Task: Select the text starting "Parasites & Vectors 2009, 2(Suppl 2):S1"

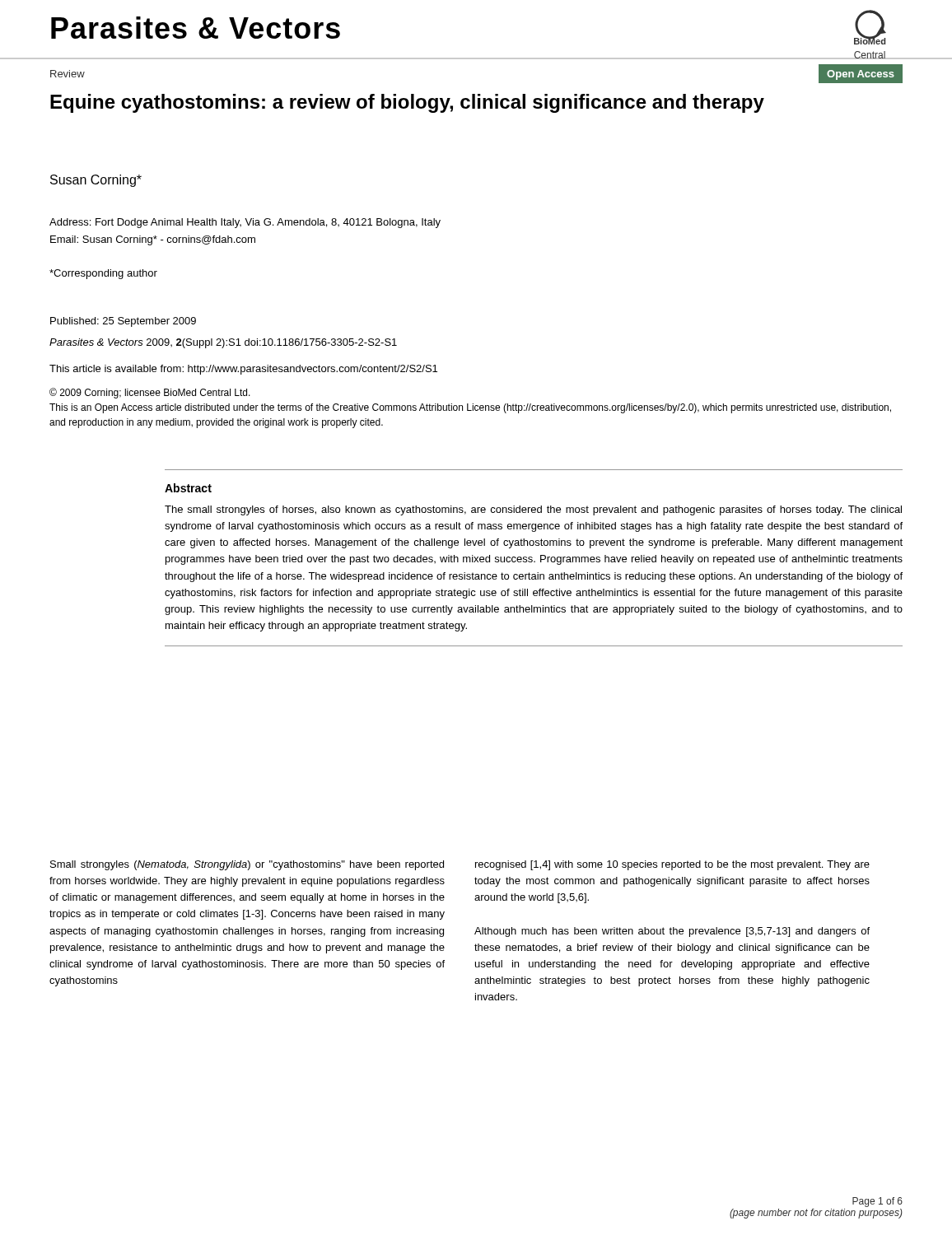Action: coord(223,342)
